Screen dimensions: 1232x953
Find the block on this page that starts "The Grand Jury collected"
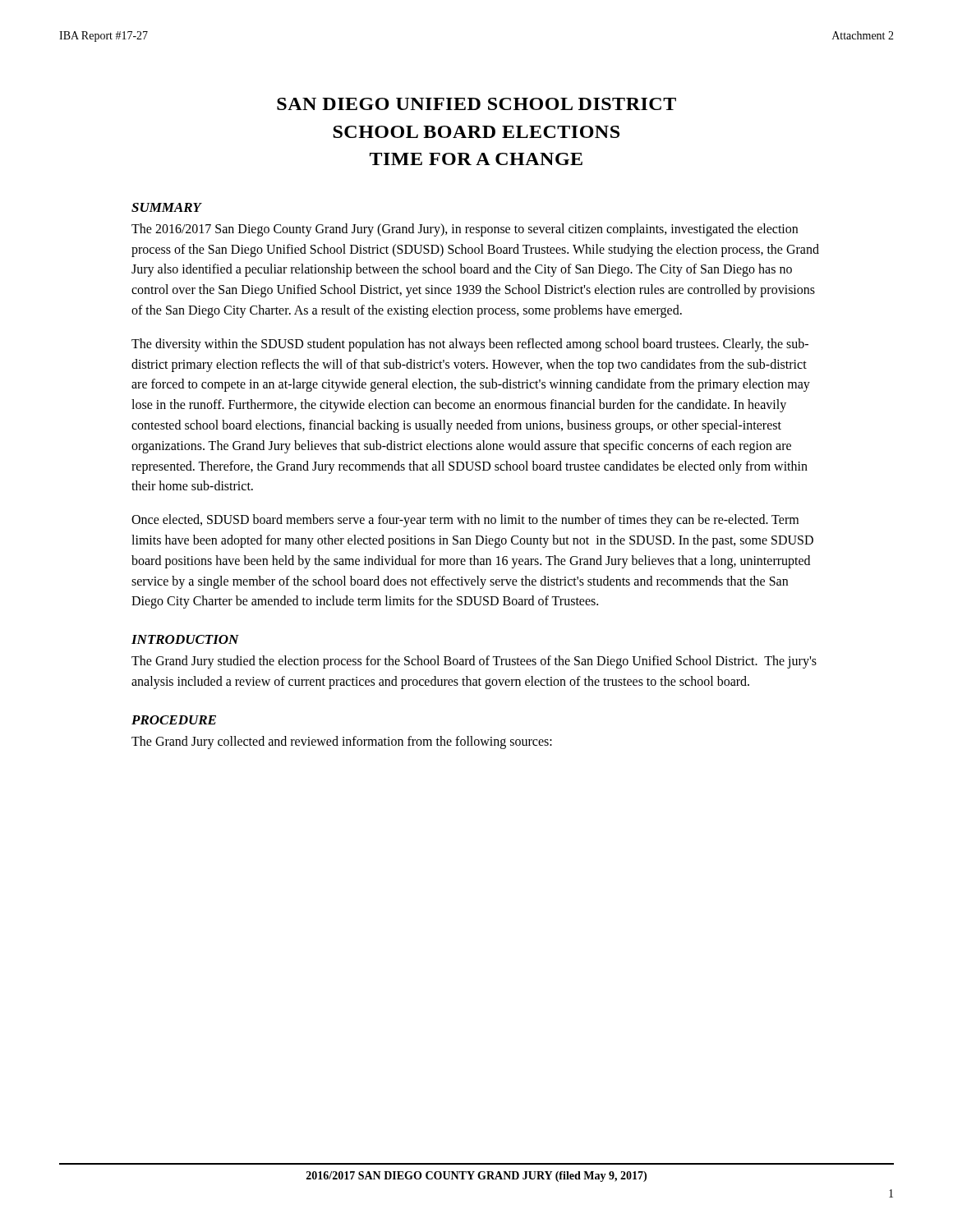(x=342, y=741)
